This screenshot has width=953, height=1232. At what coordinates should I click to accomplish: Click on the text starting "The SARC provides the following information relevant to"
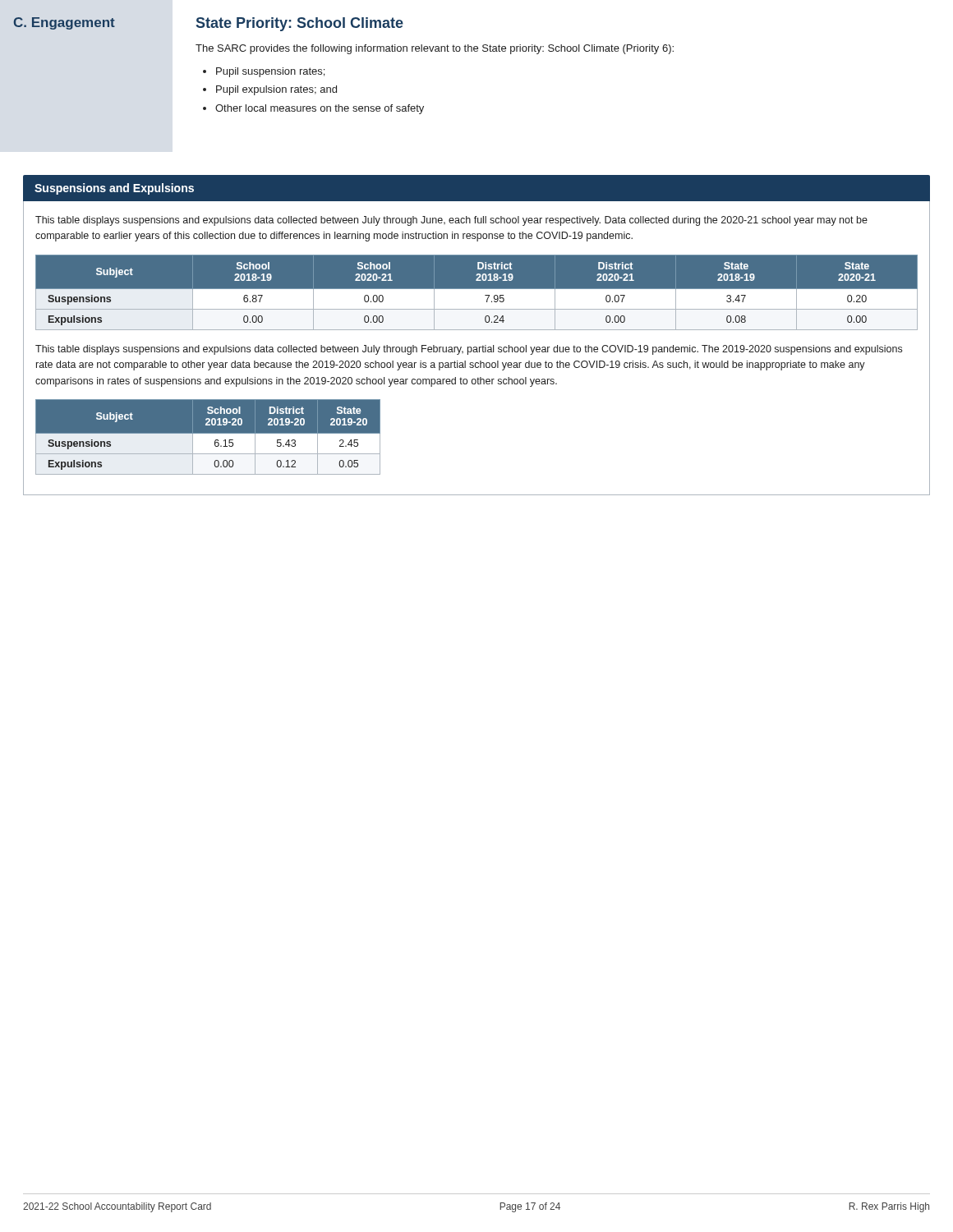click(563, 48)
